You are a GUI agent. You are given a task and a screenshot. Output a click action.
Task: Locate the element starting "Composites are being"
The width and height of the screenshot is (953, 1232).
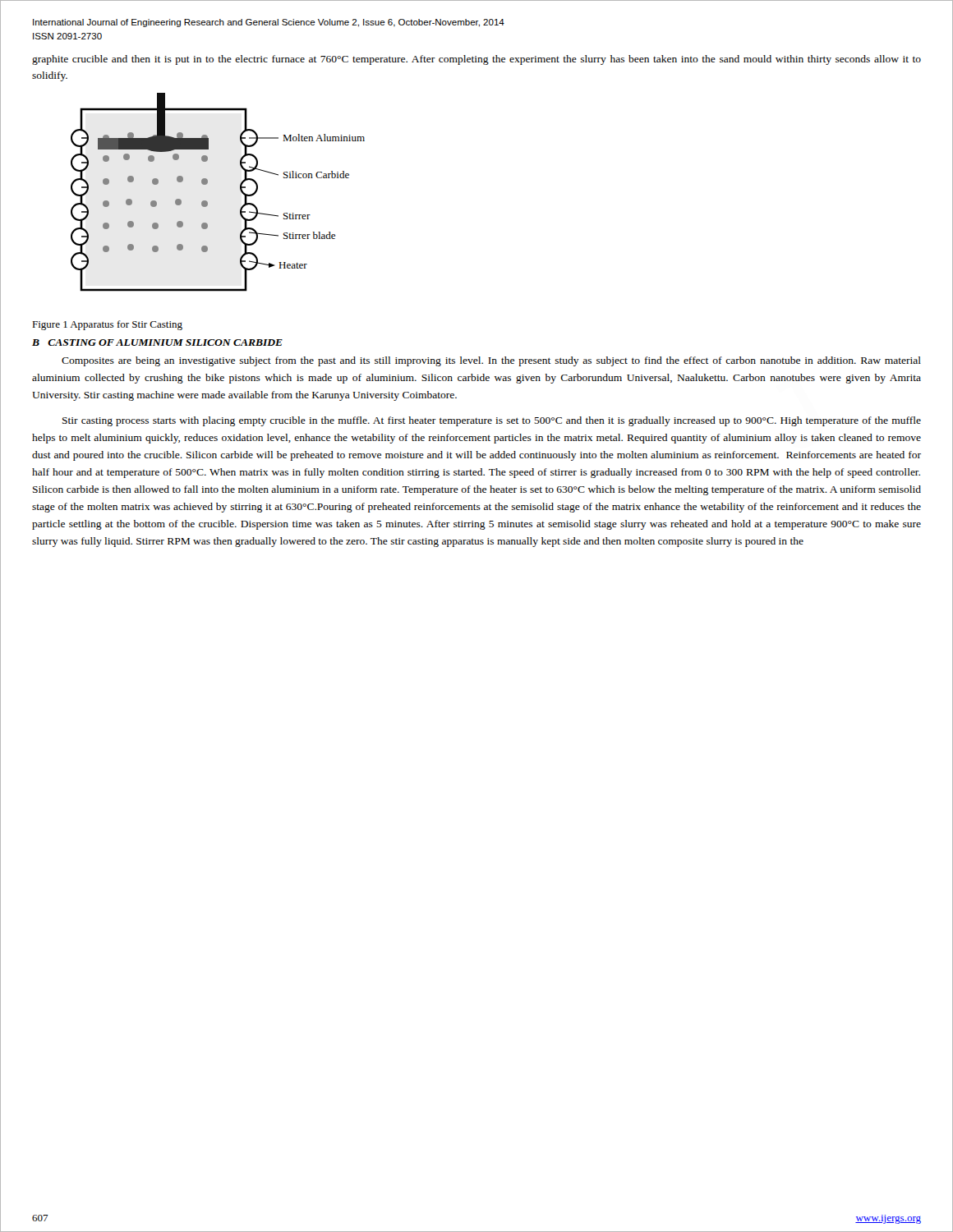click(476, 378)
